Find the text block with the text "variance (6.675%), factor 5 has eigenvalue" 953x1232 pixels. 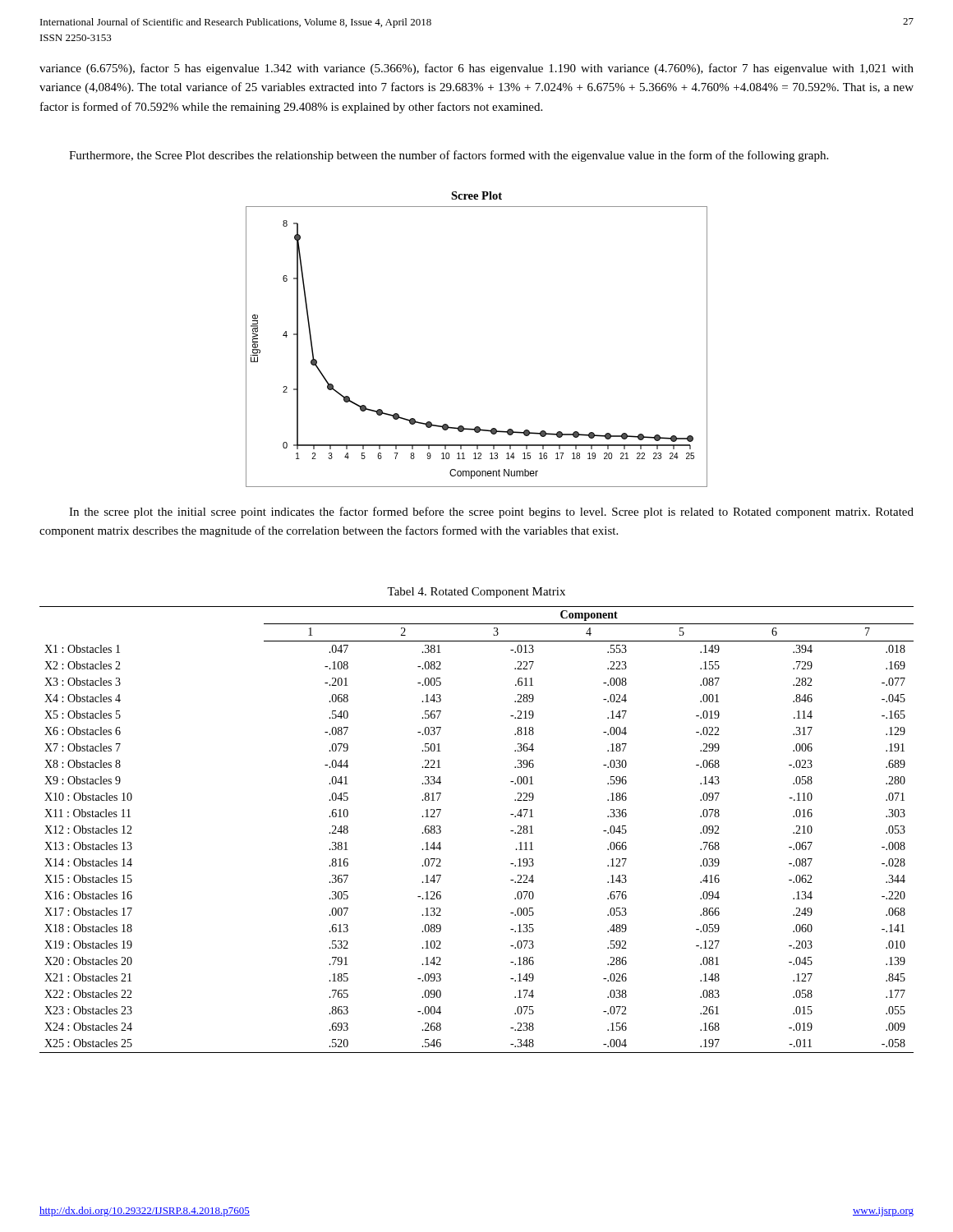coord(476,87)
